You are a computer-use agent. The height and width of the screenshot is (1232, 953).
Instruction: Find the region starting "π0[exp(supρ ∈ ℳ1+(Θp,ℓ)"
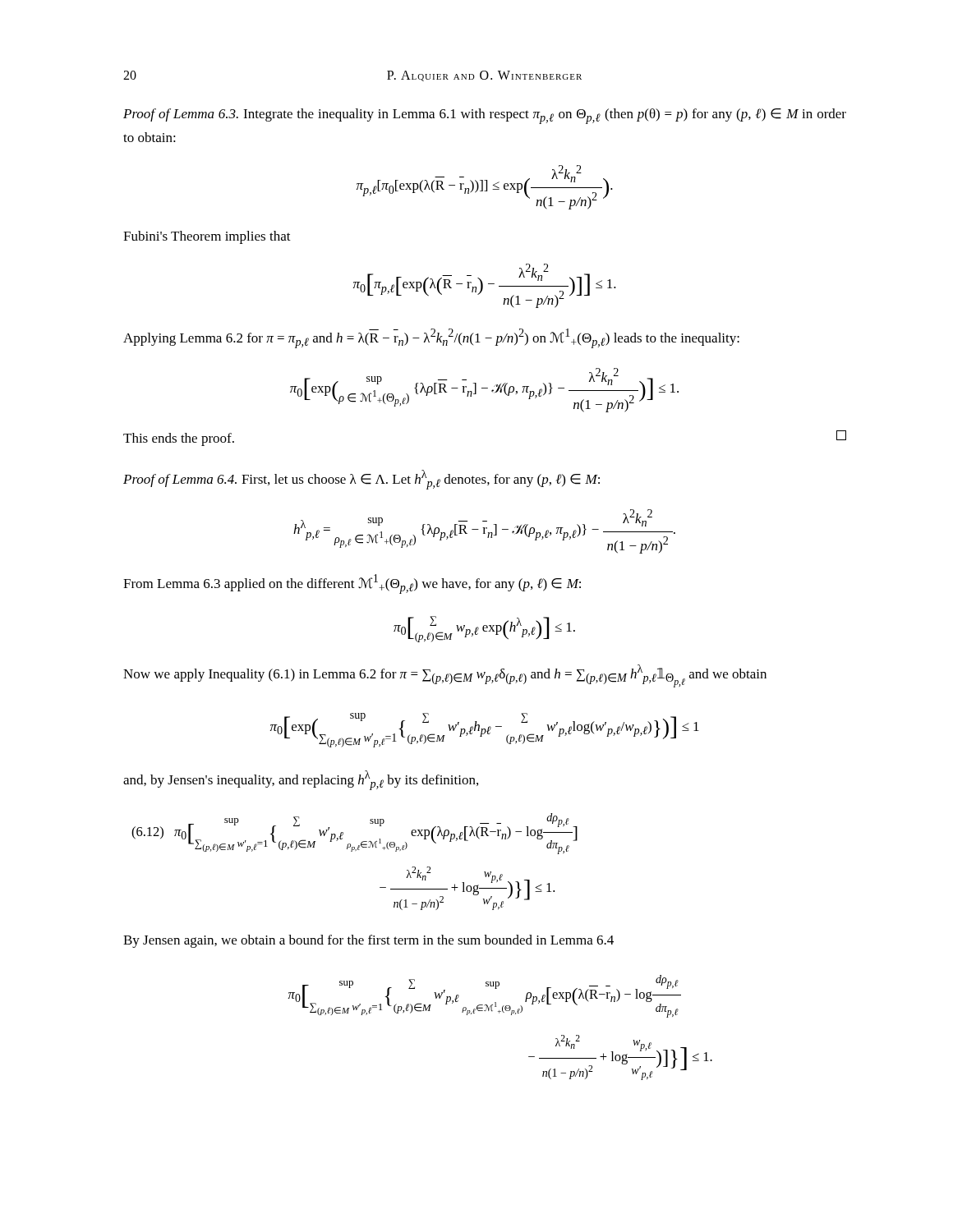click(x=485, y=389)
